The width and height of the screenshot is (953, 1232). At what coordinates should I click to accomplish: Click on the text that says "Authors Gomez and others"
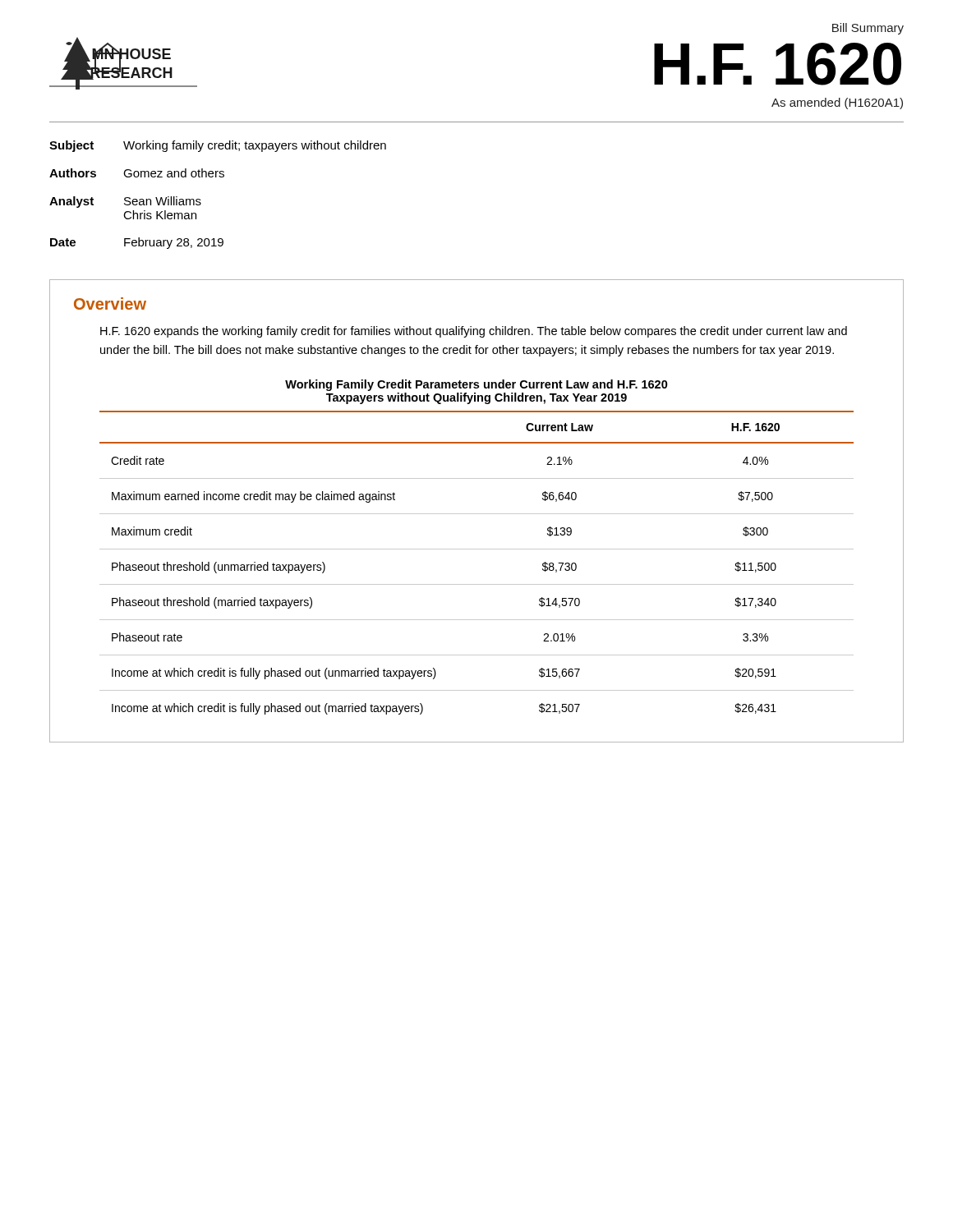click(137, 173)
